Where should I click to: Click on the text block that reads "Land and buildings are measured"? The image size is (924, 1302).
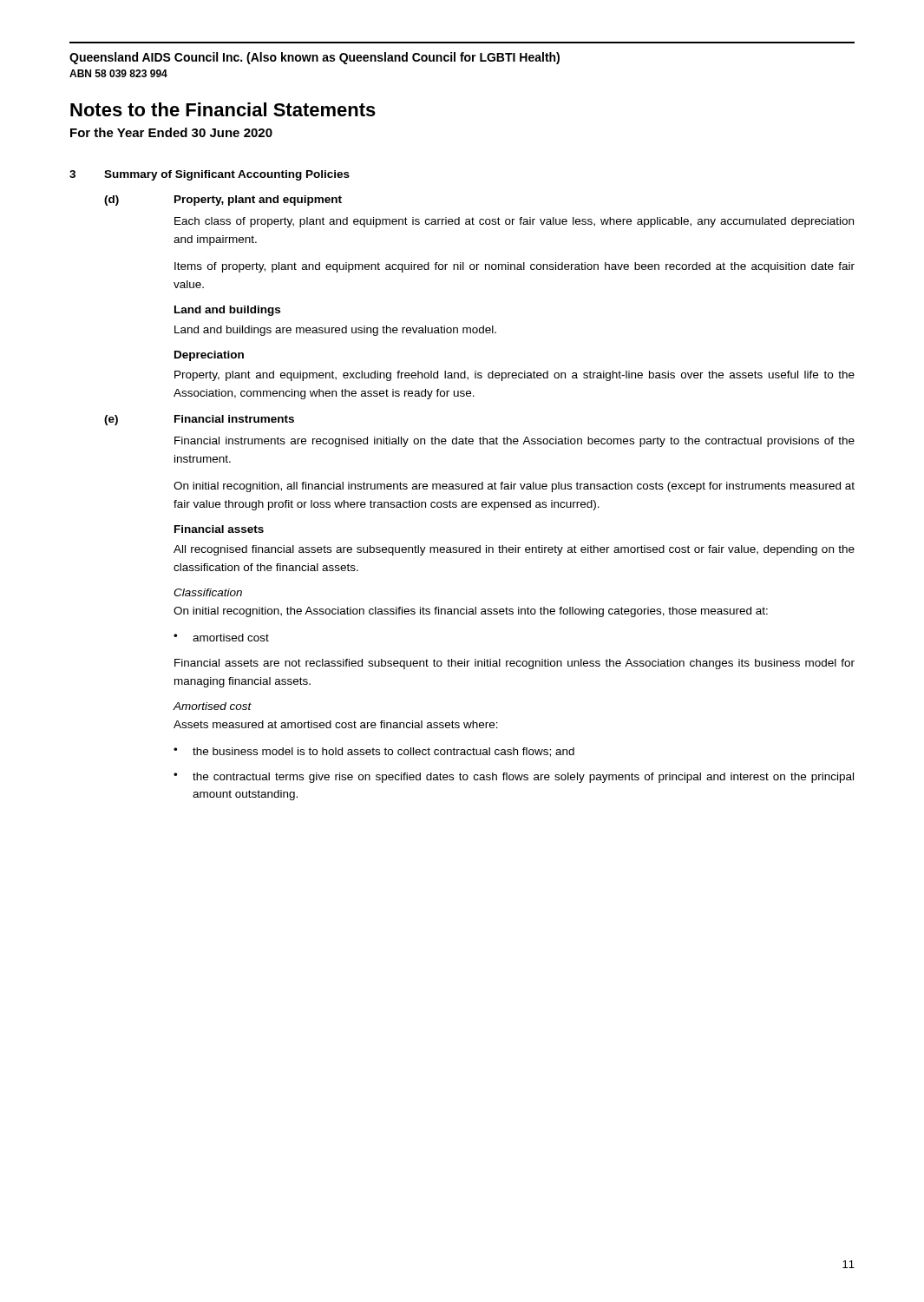[335, 329]
